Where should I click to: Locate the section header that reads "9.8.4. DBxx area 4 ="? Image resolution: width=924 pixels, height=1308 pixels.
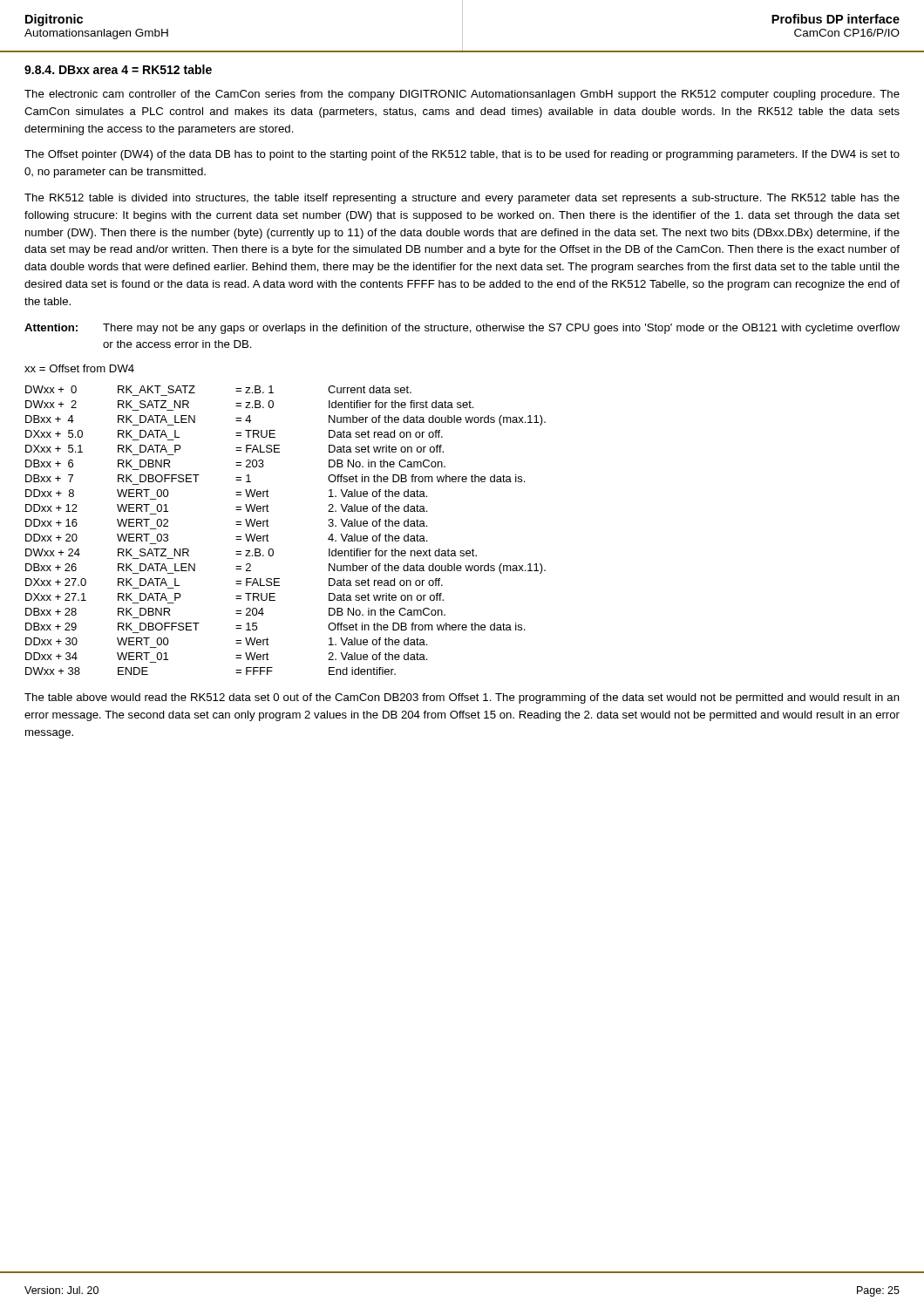tap(118, 70)
